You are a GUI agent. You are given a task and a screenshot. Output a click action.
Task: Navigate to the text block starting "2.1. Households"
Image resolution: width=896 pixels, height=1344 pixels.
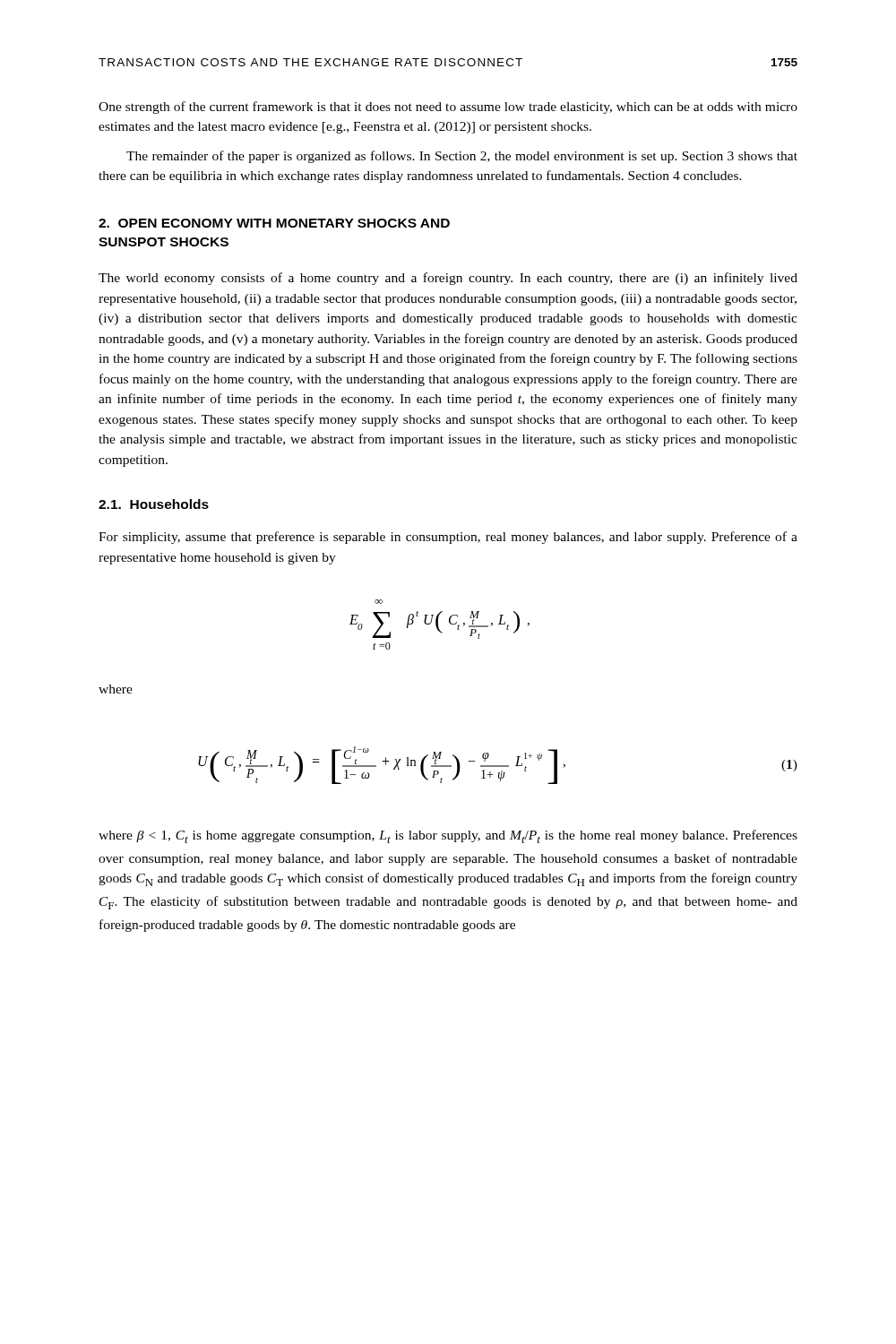tap(154, 504)
